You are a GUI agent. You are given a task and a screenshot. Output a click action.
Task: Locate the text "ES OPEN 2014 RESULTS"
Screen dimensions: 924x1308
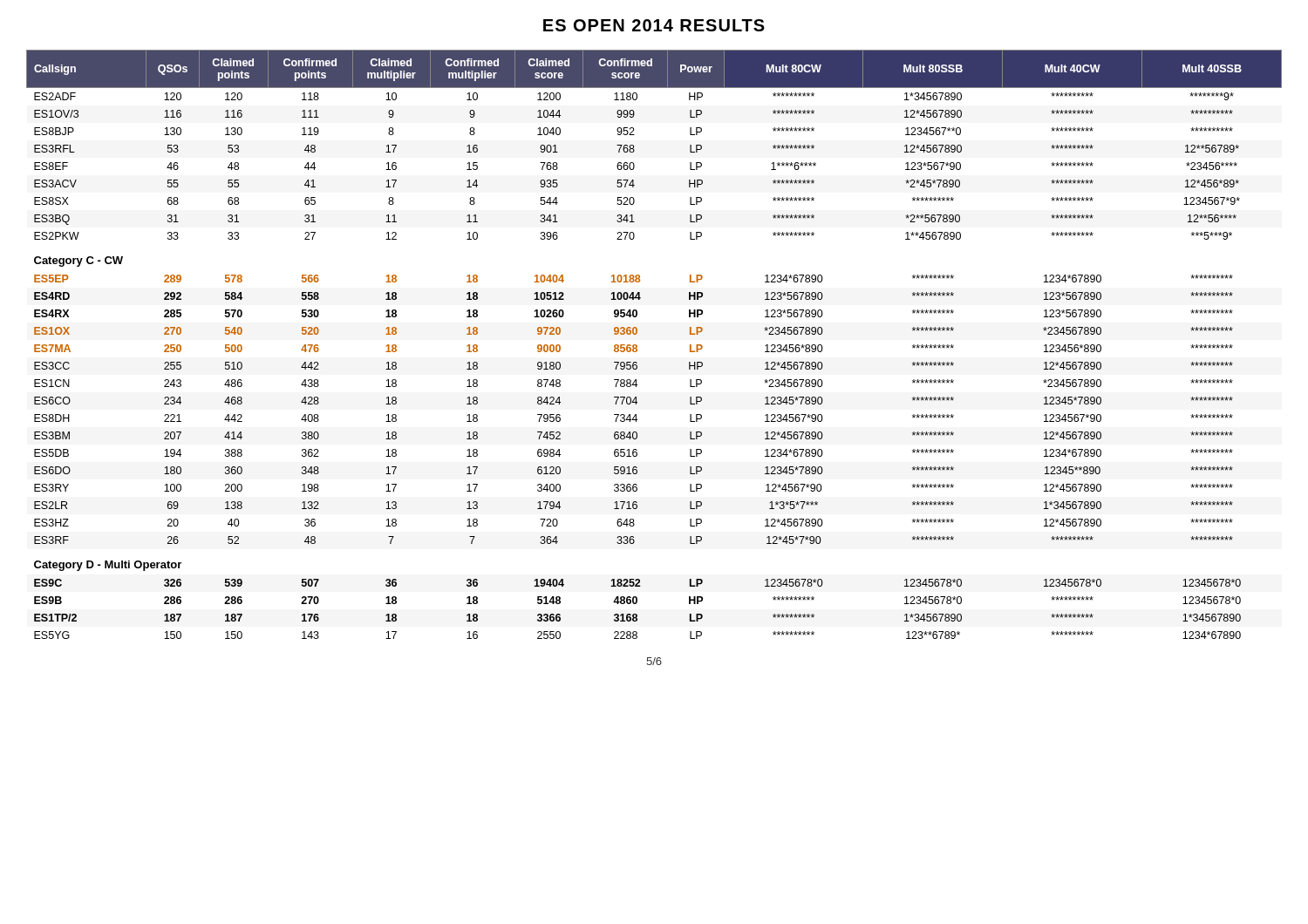[654, 25]
